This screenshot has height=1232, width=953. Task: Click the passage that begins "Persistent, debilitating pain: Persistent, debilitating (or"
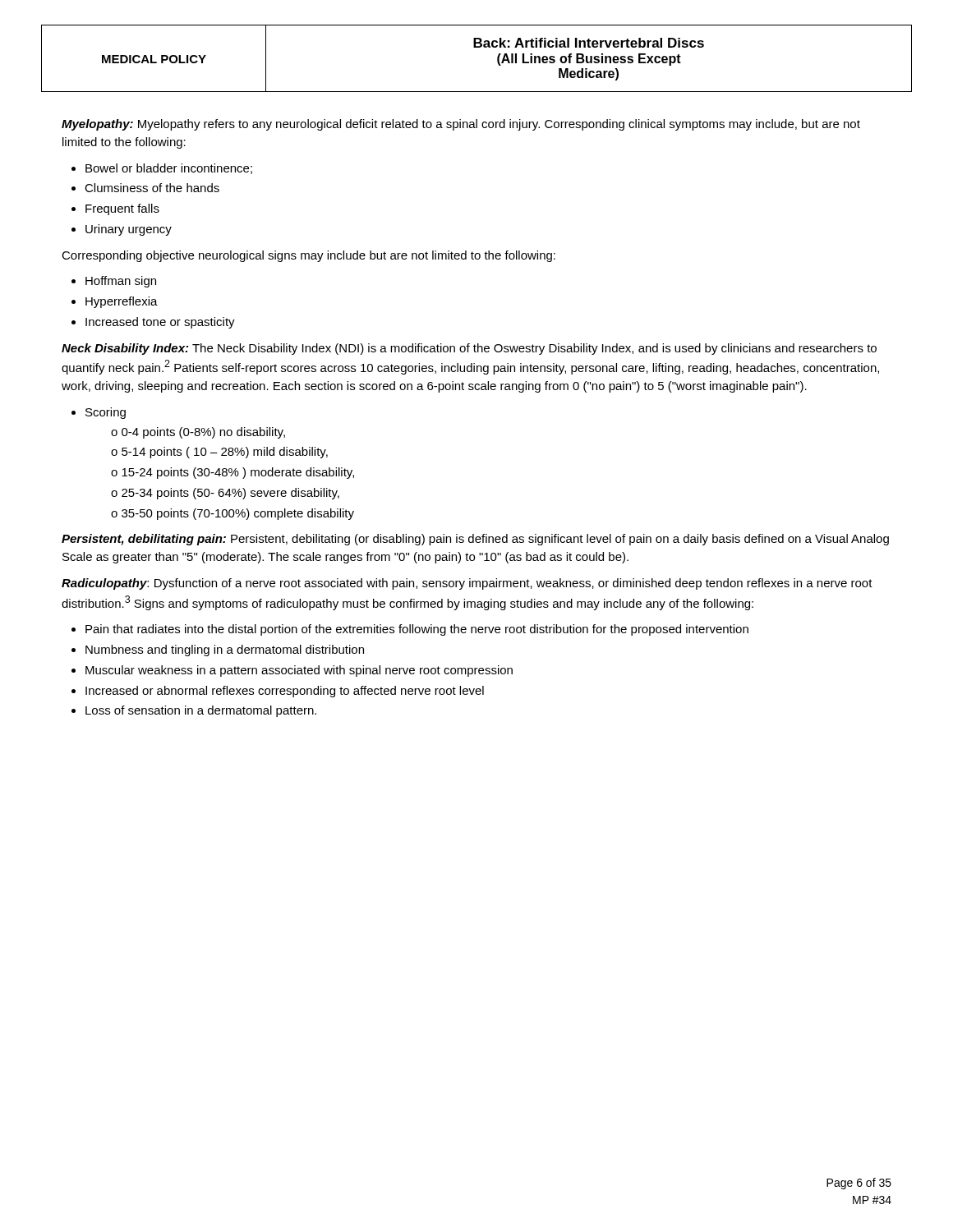[x=476, y=548]
